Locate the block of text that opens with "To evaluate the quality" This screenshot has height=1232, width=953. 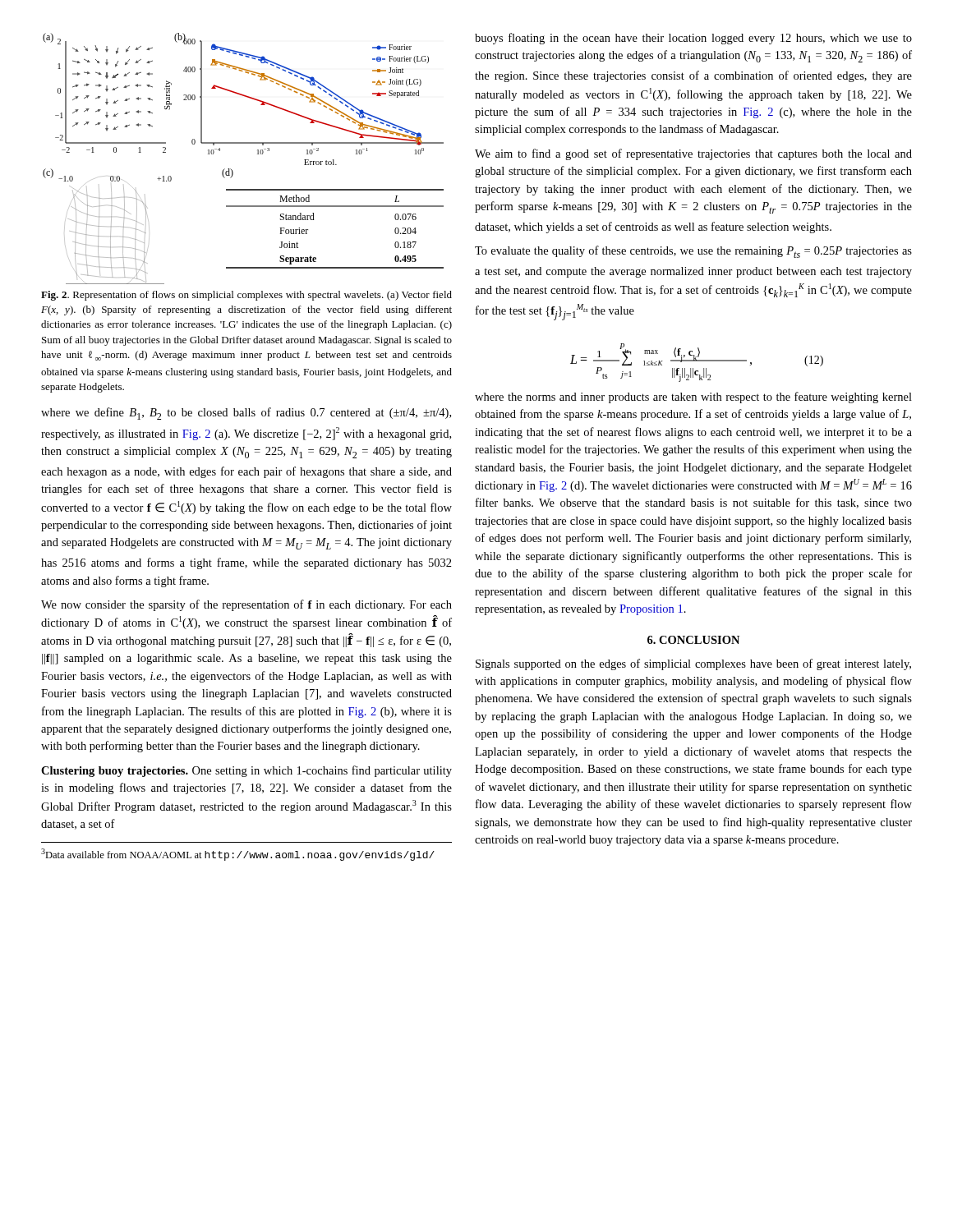tap(693, 283)
